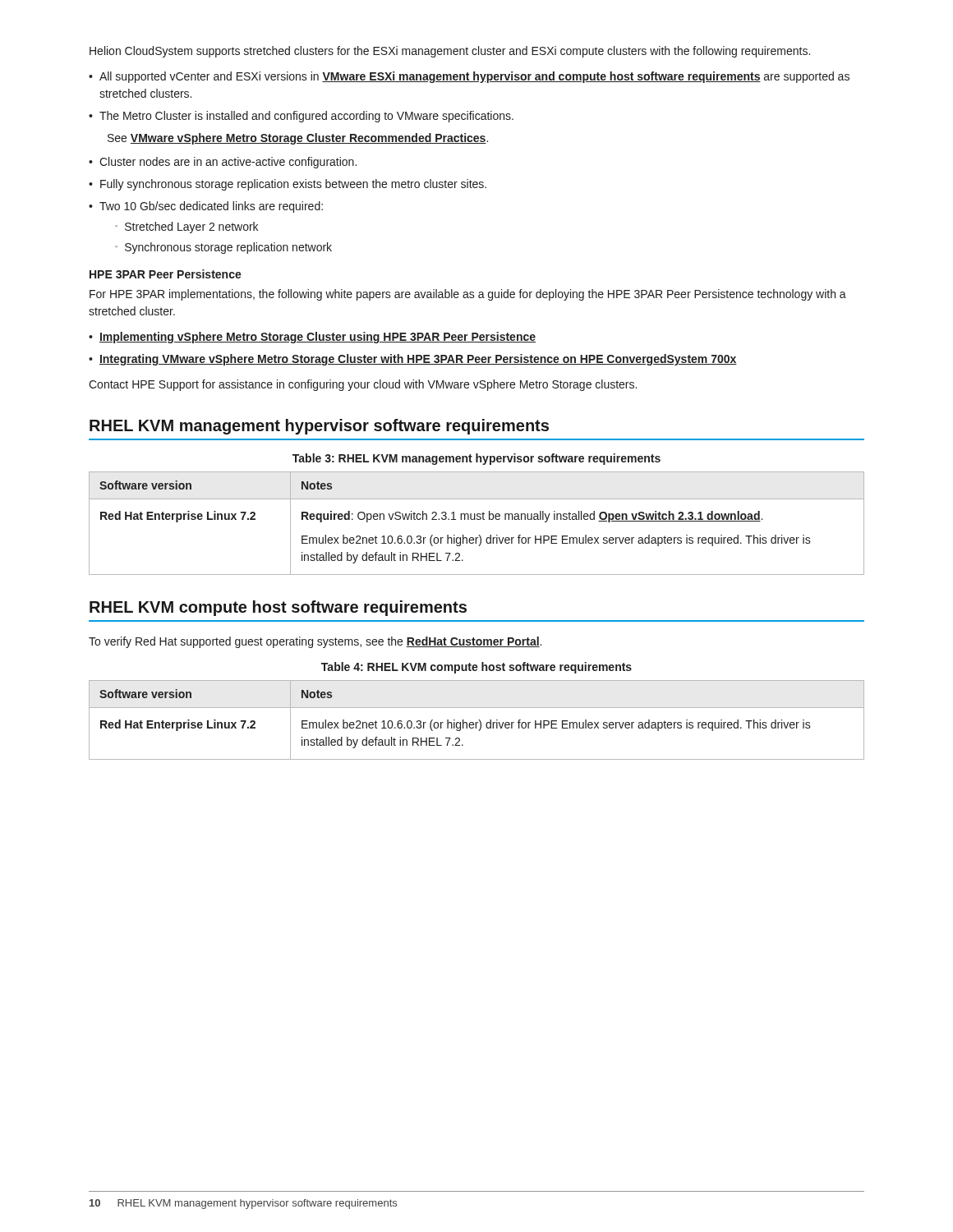The width and height of the screenshot is (953, 1232).
Task: Point to "◦ Stretched Layer 2 network"
Action: coord(187,227)
